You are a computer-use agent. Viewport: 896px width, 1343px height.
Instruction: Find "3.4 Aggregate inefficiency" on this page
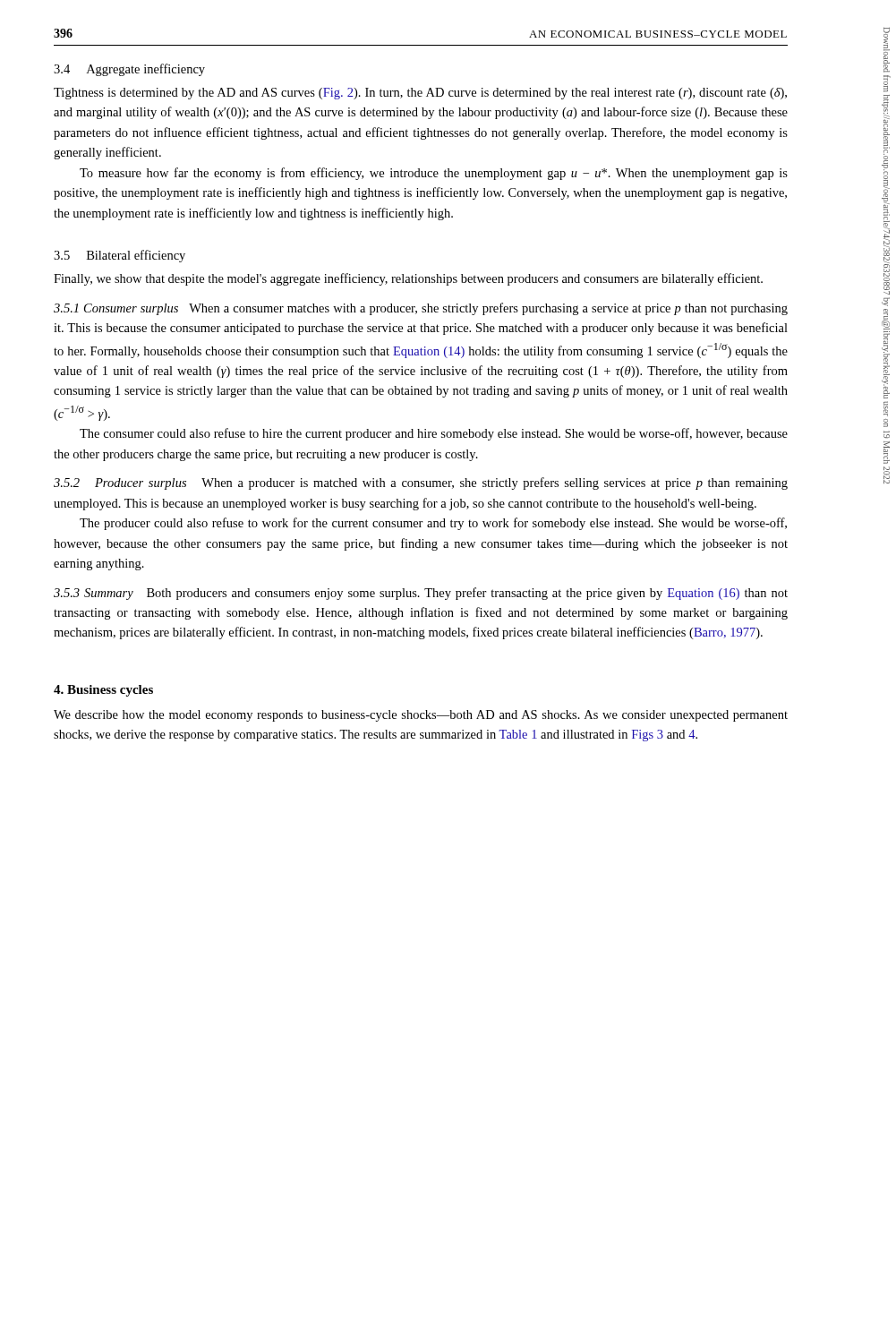tap(129, 69)
